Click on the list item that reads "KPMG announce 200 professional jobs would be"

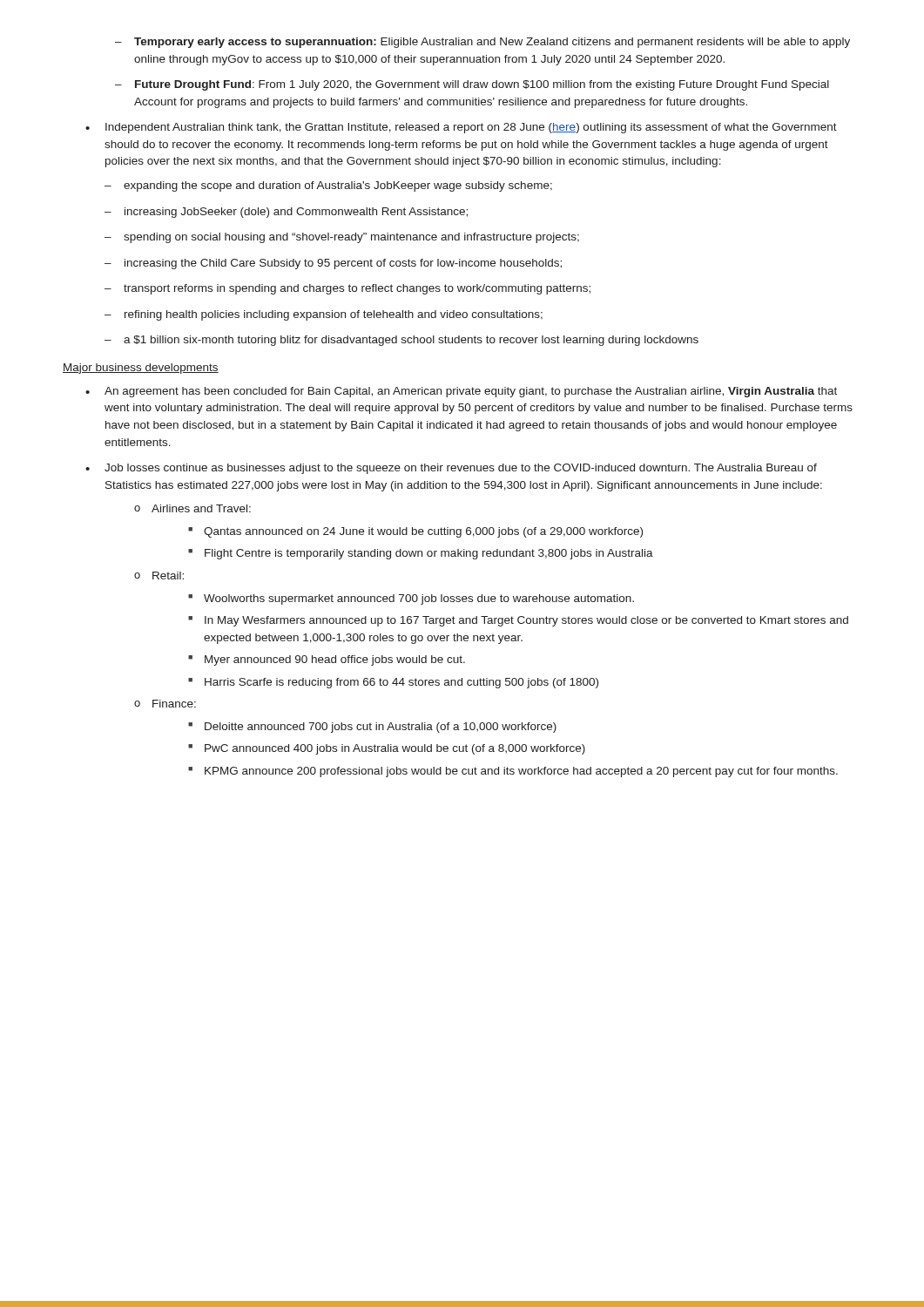[x=521, y=771]
